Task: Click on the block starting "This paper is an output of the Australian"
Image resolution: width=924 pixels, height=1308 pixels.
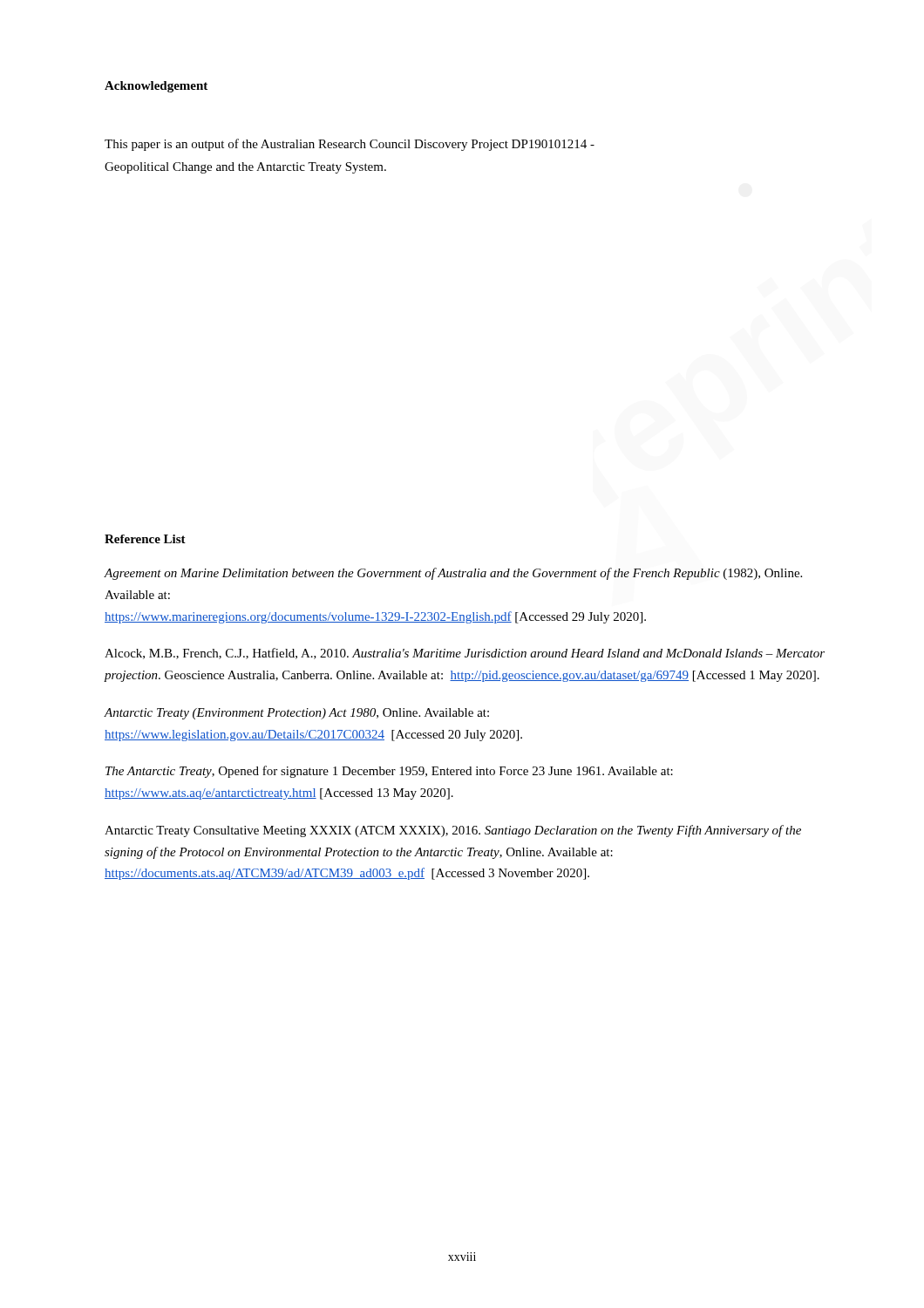Action: tap(350, 155)
